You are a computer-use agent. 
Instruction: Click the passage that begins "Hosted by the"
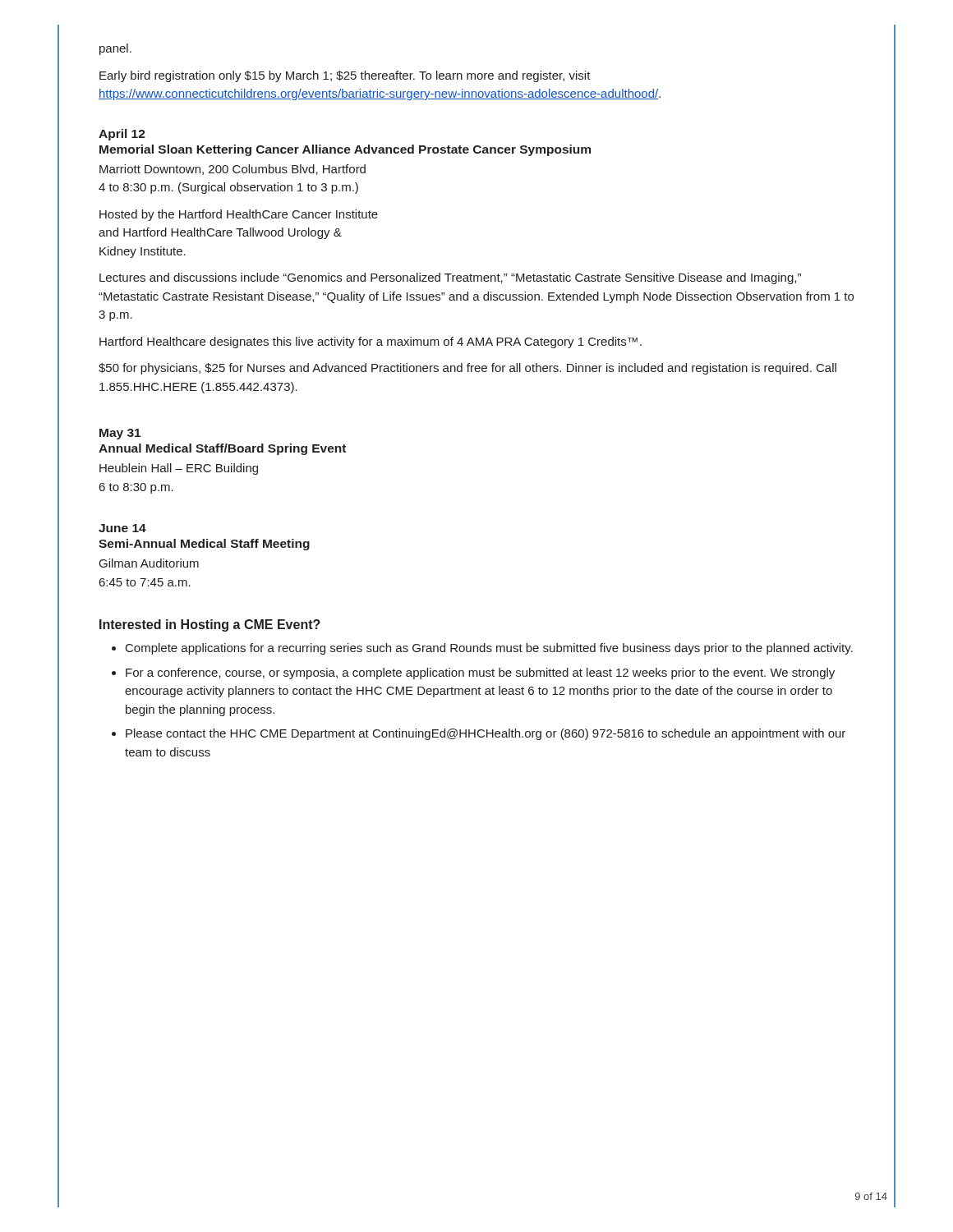point(238,232)
